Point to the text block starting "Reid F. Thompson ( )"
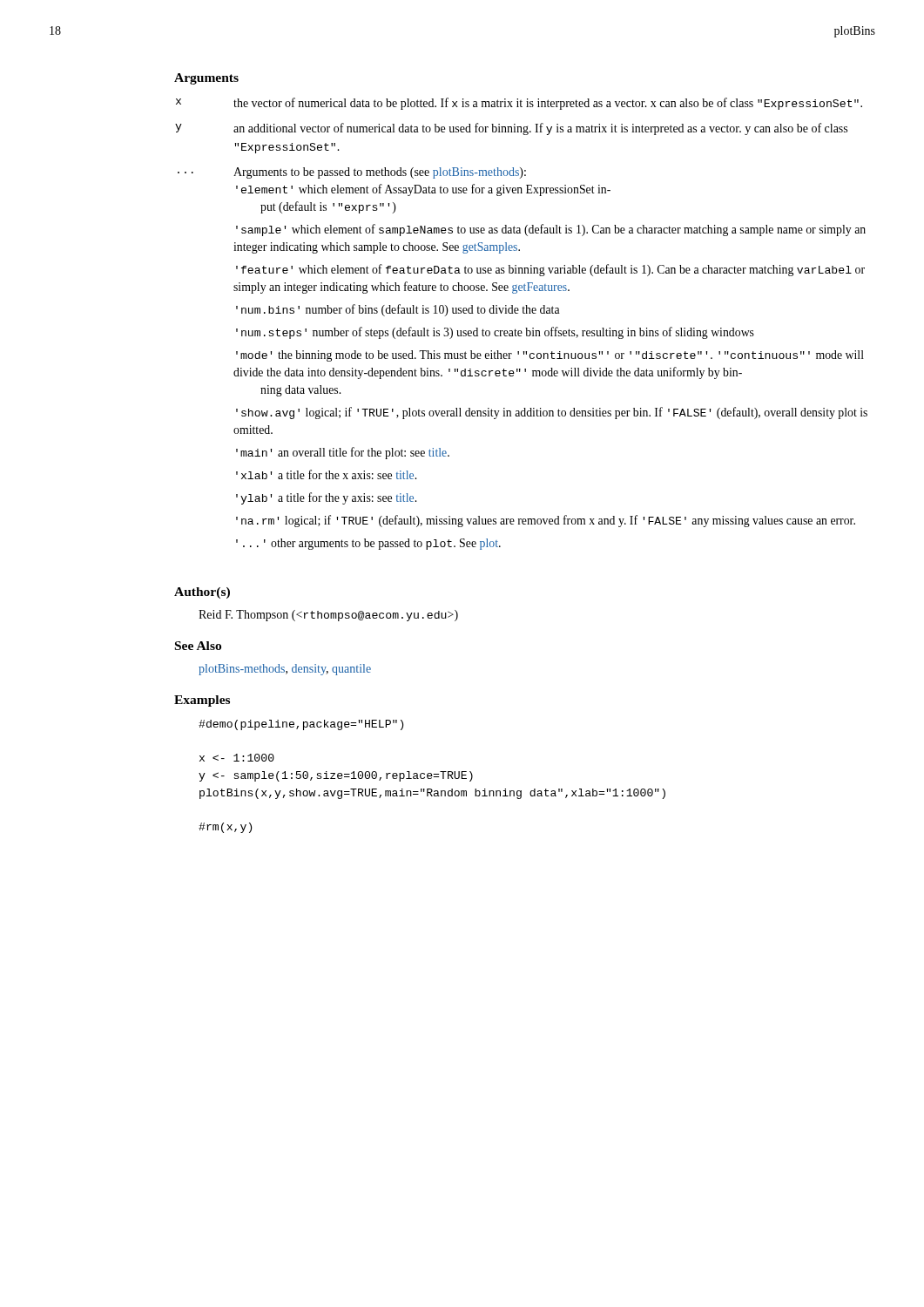Screen dimensions: 1307x924 [328, 615]
